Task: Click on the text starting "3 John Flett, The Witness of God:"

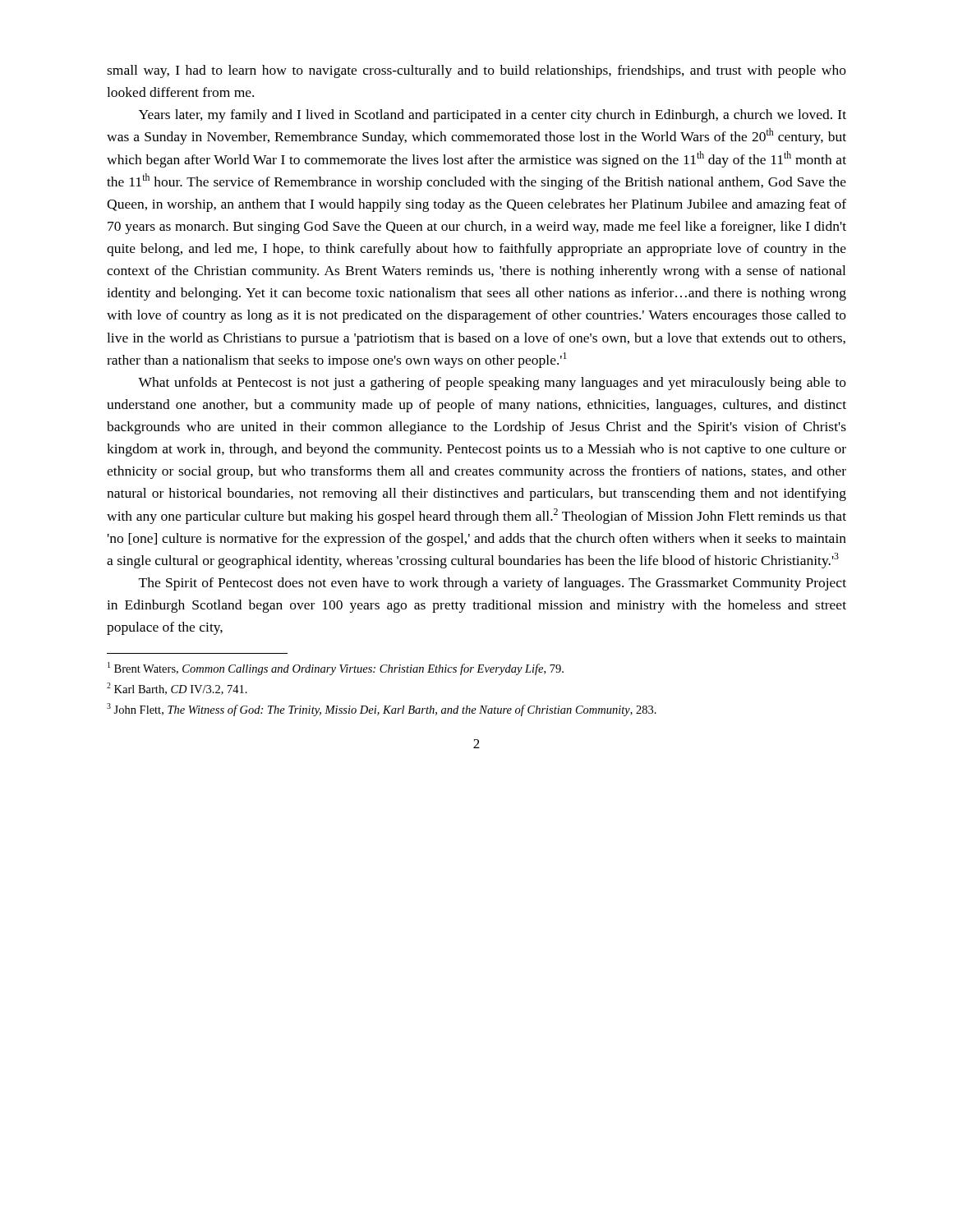Action: (x=382, y=709)
